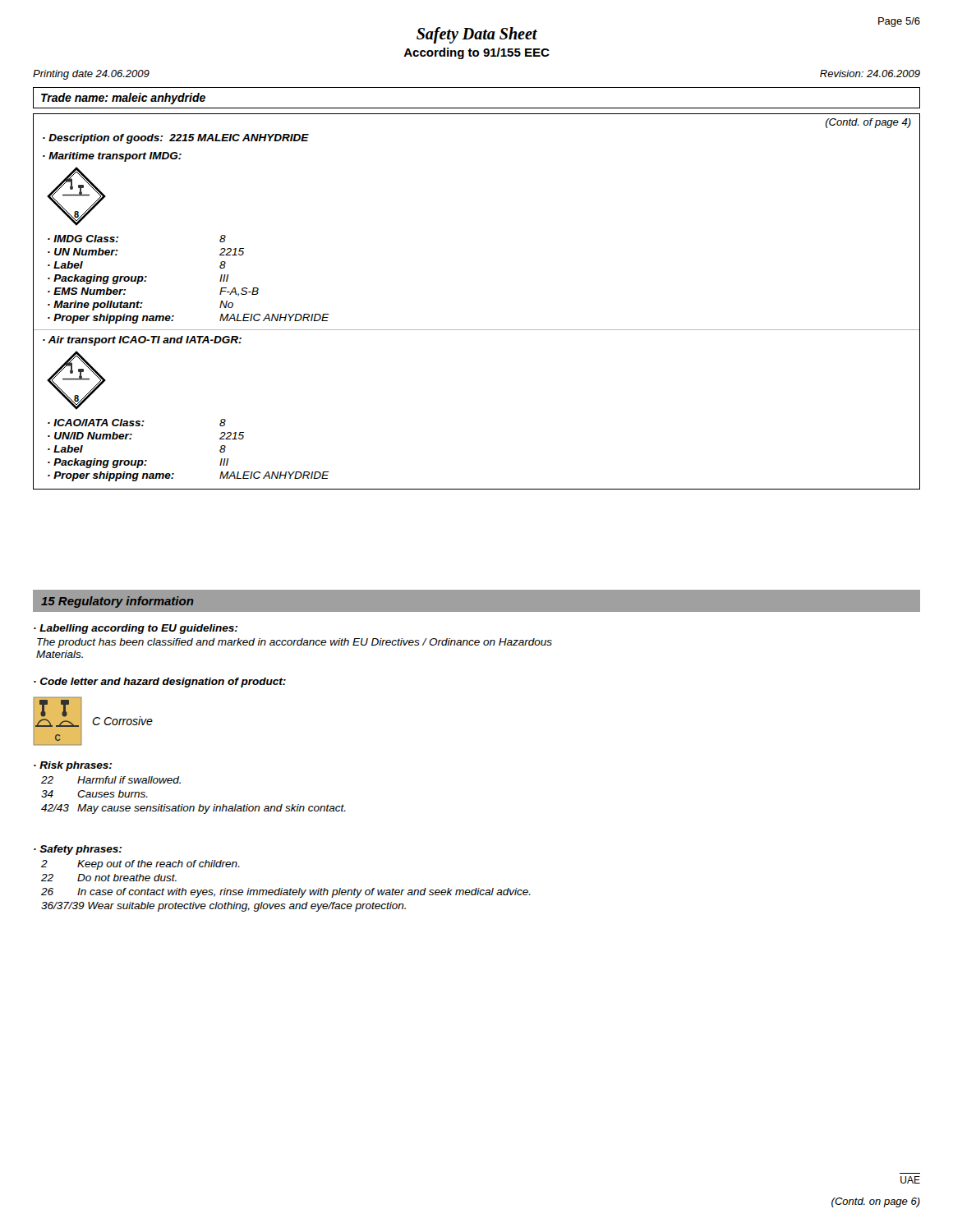Viewport: 953px width, 1232px height.
Task: Click on the table containing "(Contd. of page"
Action: tap(476, 301)
